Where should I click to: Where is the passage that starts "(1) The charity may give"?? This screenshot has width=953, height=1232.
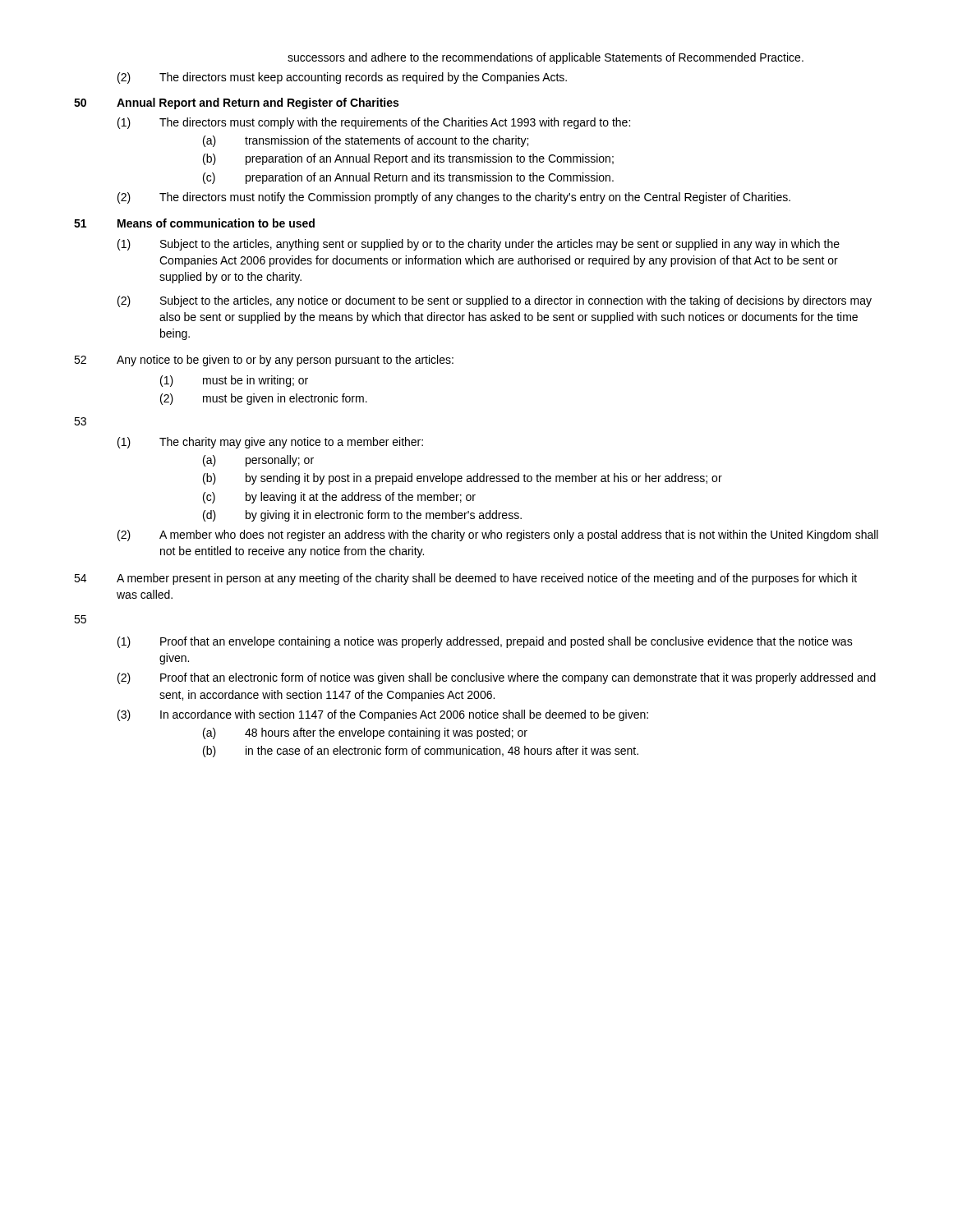point(270,443)
